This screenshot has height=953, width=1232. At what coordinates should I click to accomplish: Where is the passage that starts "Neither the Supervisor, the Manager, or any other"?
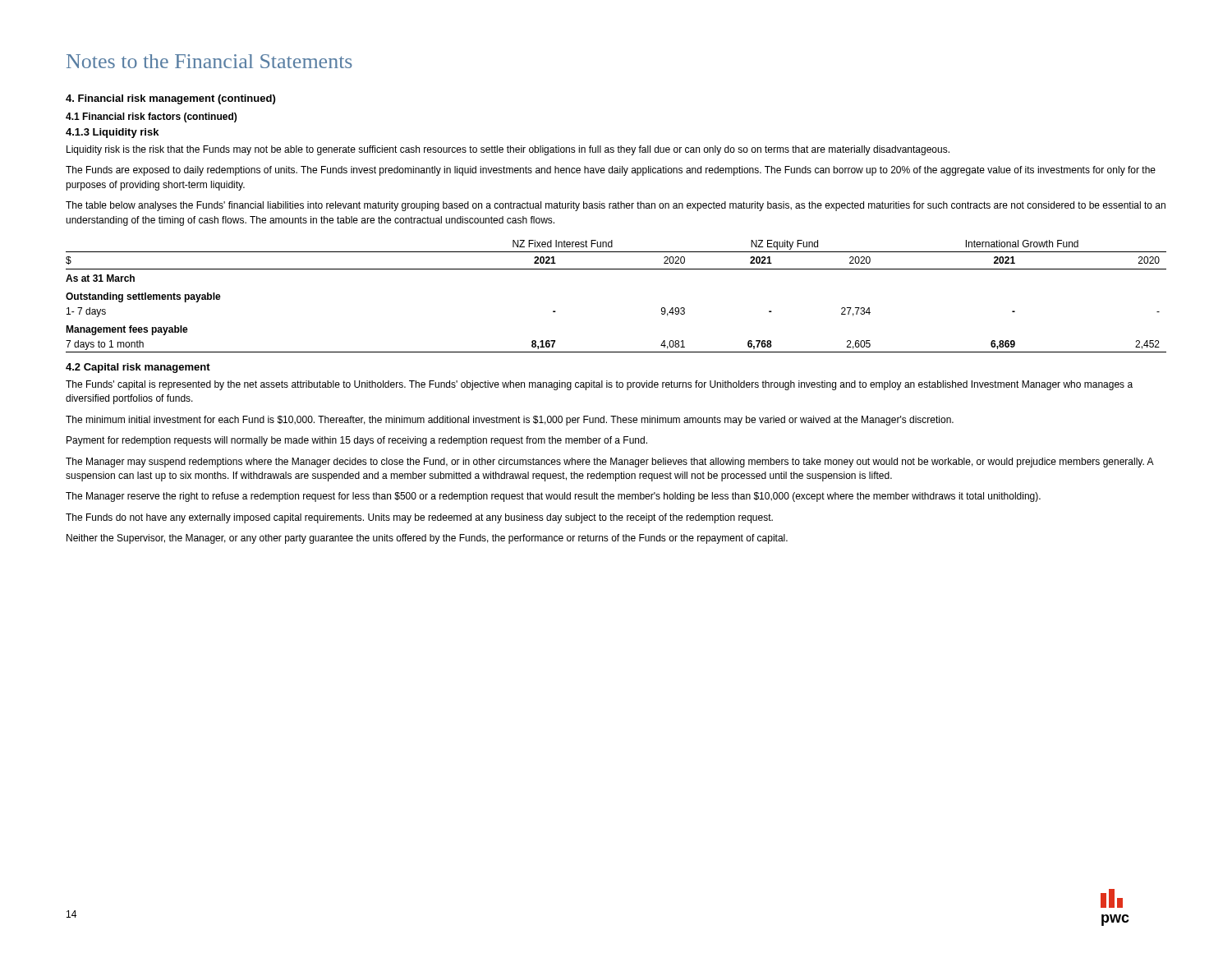(616, 539)
